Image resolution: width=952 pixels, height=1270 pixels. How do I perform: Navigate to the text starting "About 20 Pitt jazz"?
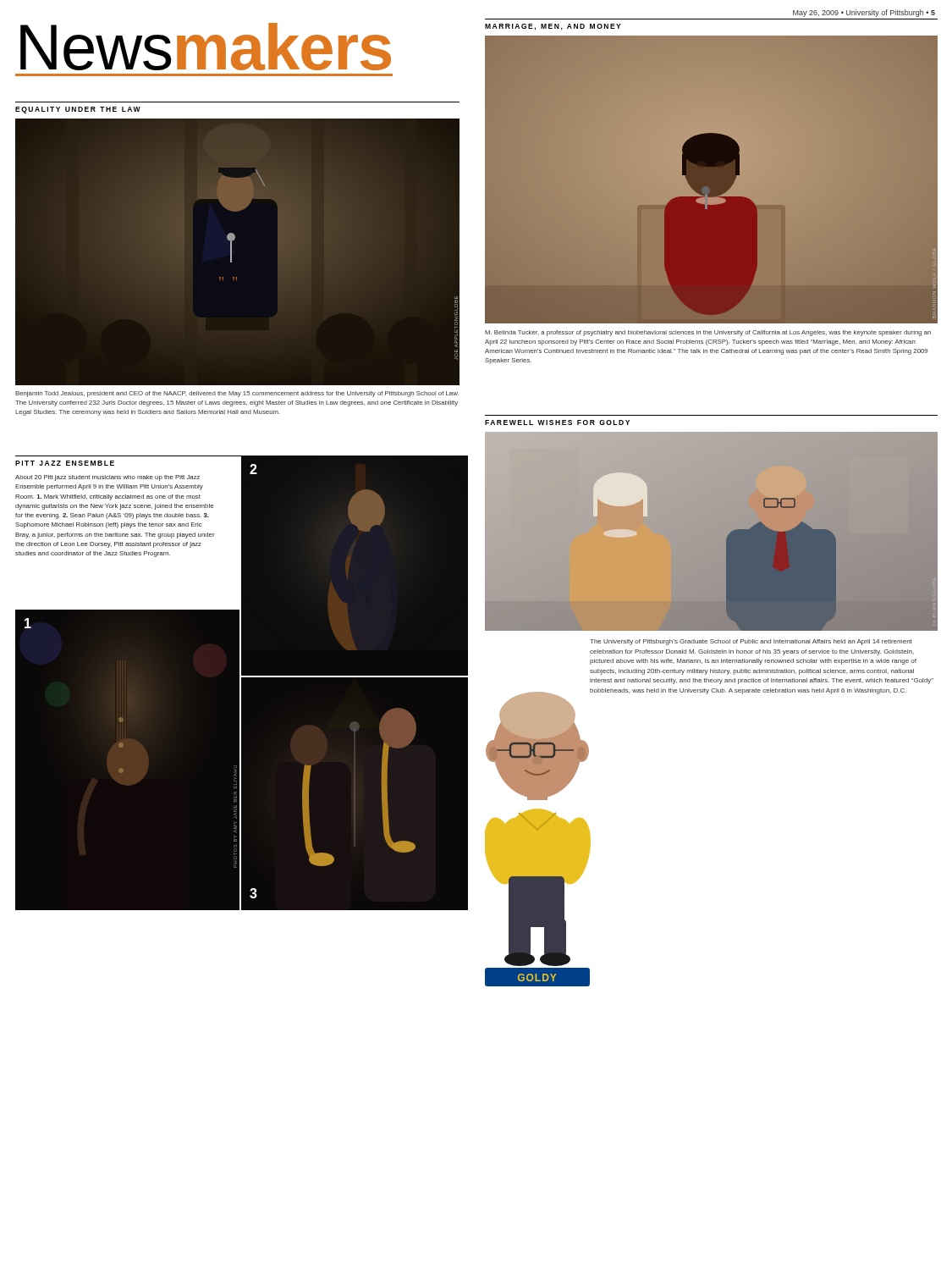coord(115,515)
